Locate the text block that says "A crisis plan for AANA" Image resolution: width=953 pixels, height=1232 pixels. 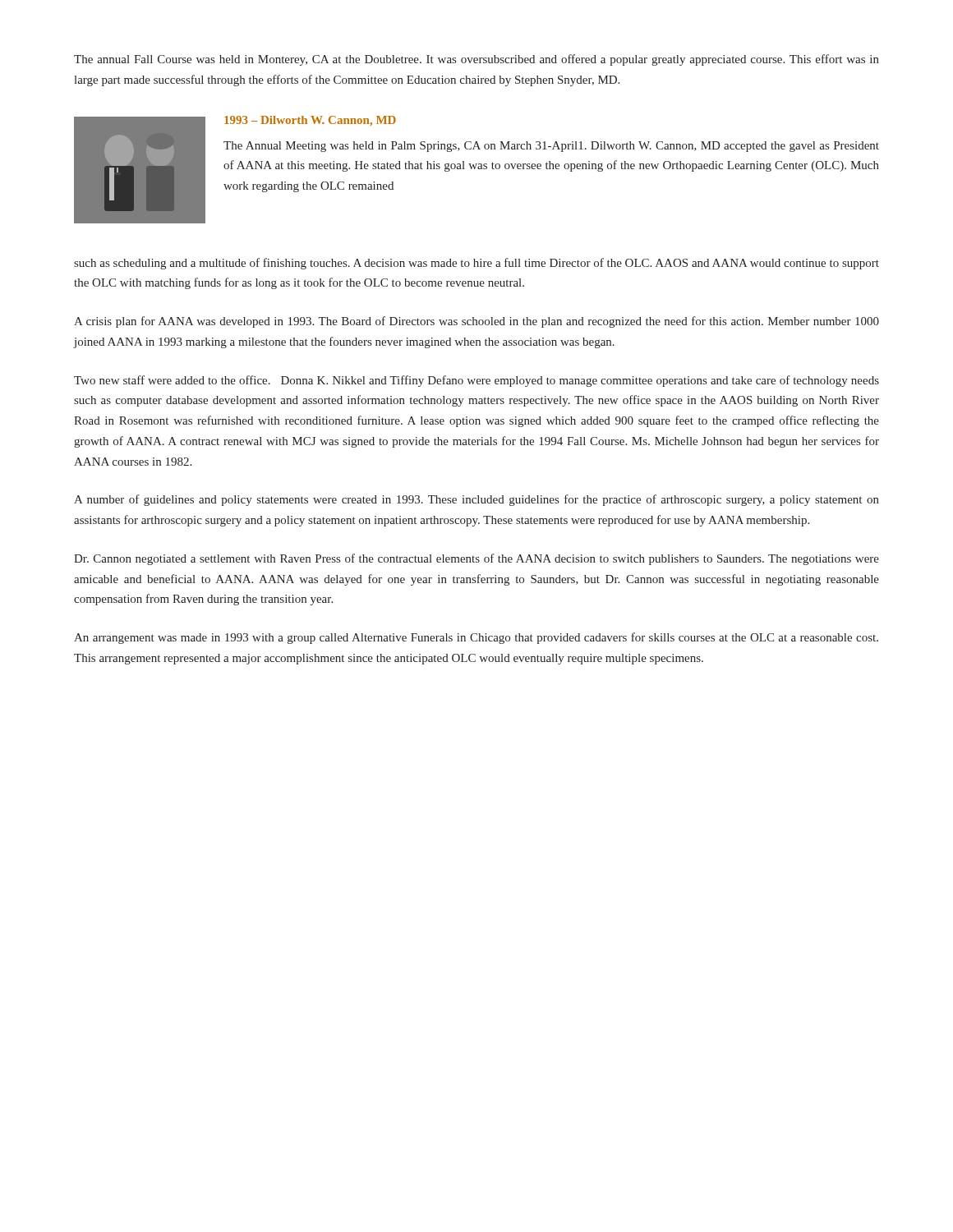pos(476,331)
